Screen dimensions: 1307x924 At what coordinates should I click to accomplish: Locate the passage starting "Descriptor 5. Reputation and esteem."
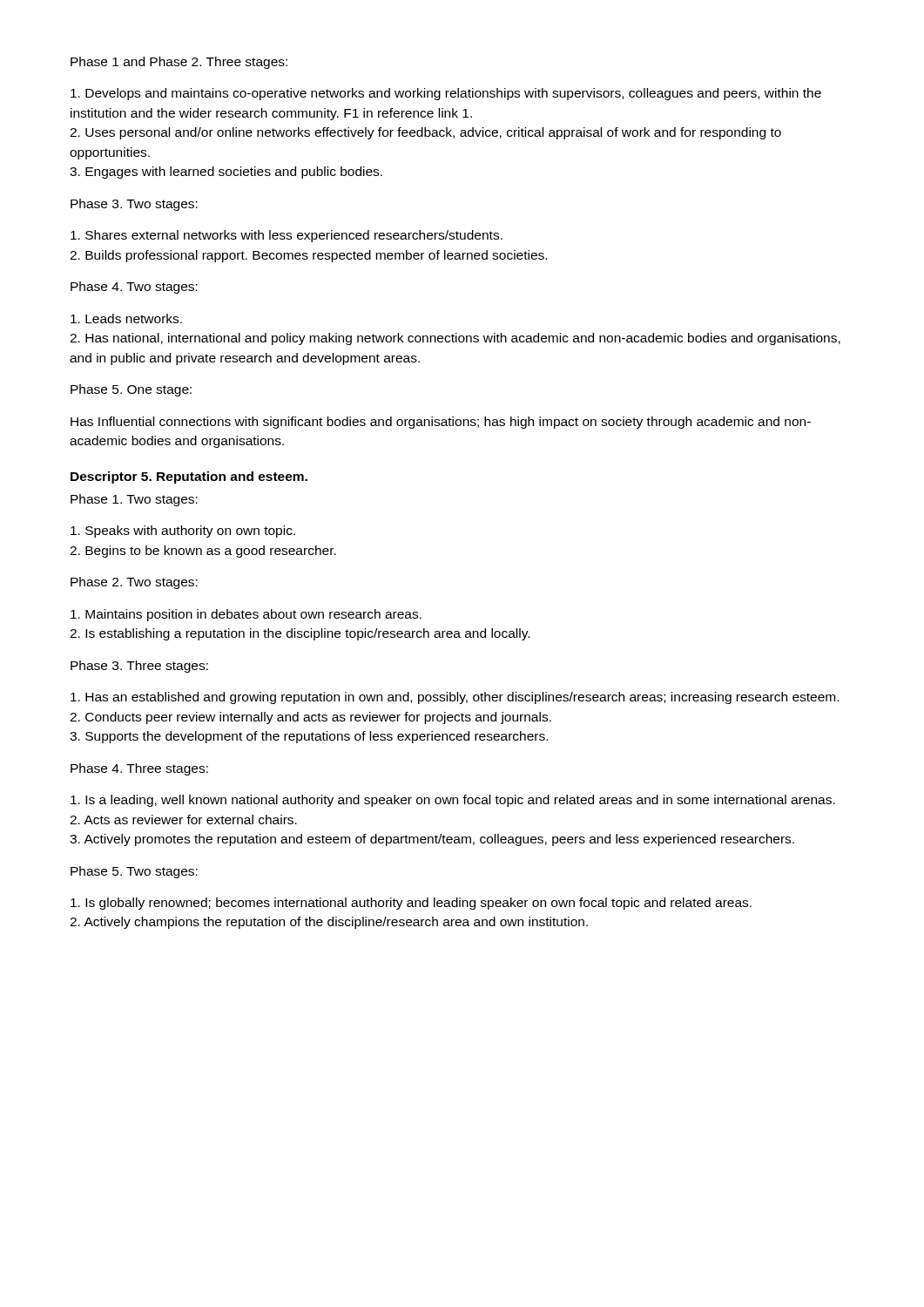189,476
